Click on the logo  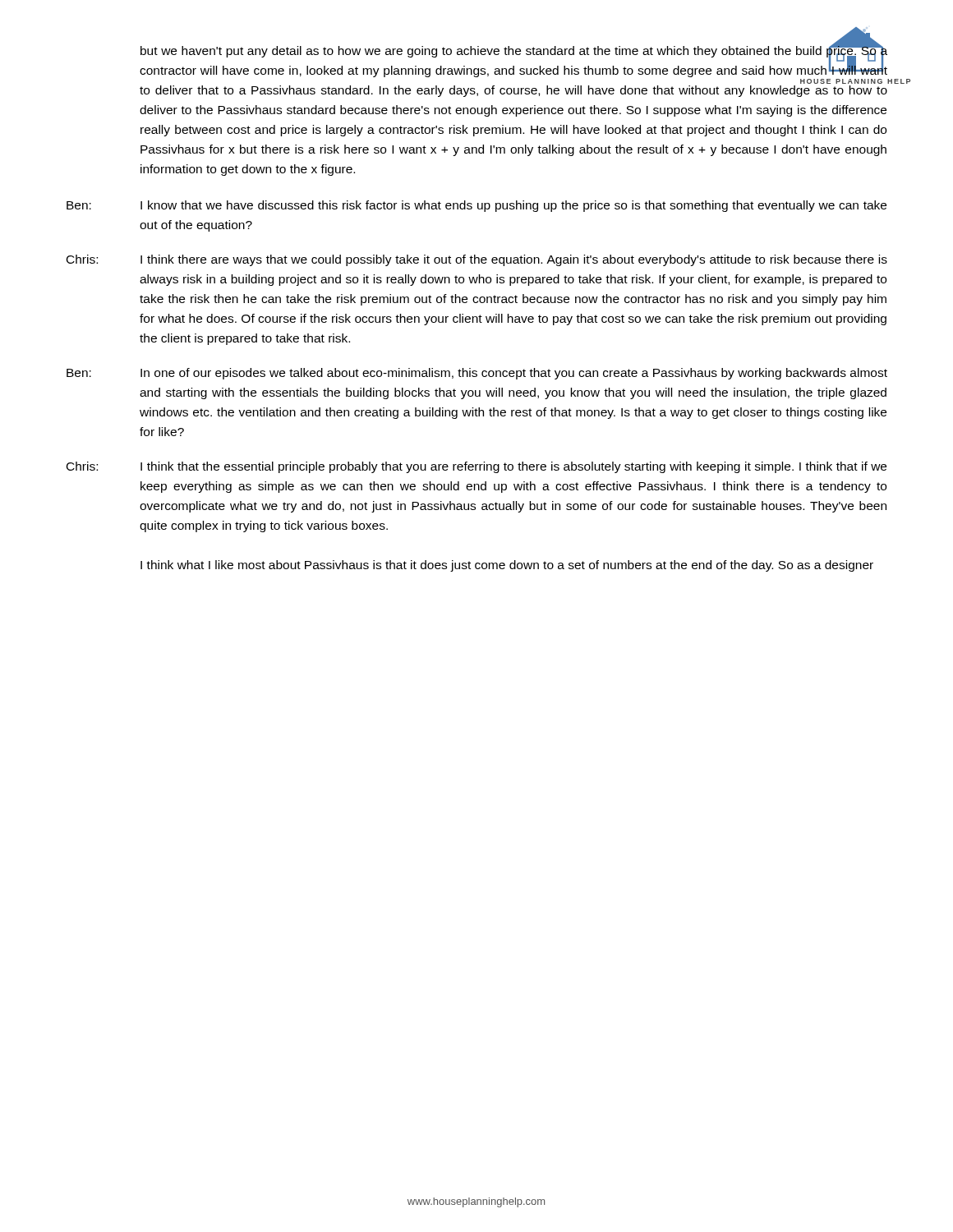[x=856, y=55]
